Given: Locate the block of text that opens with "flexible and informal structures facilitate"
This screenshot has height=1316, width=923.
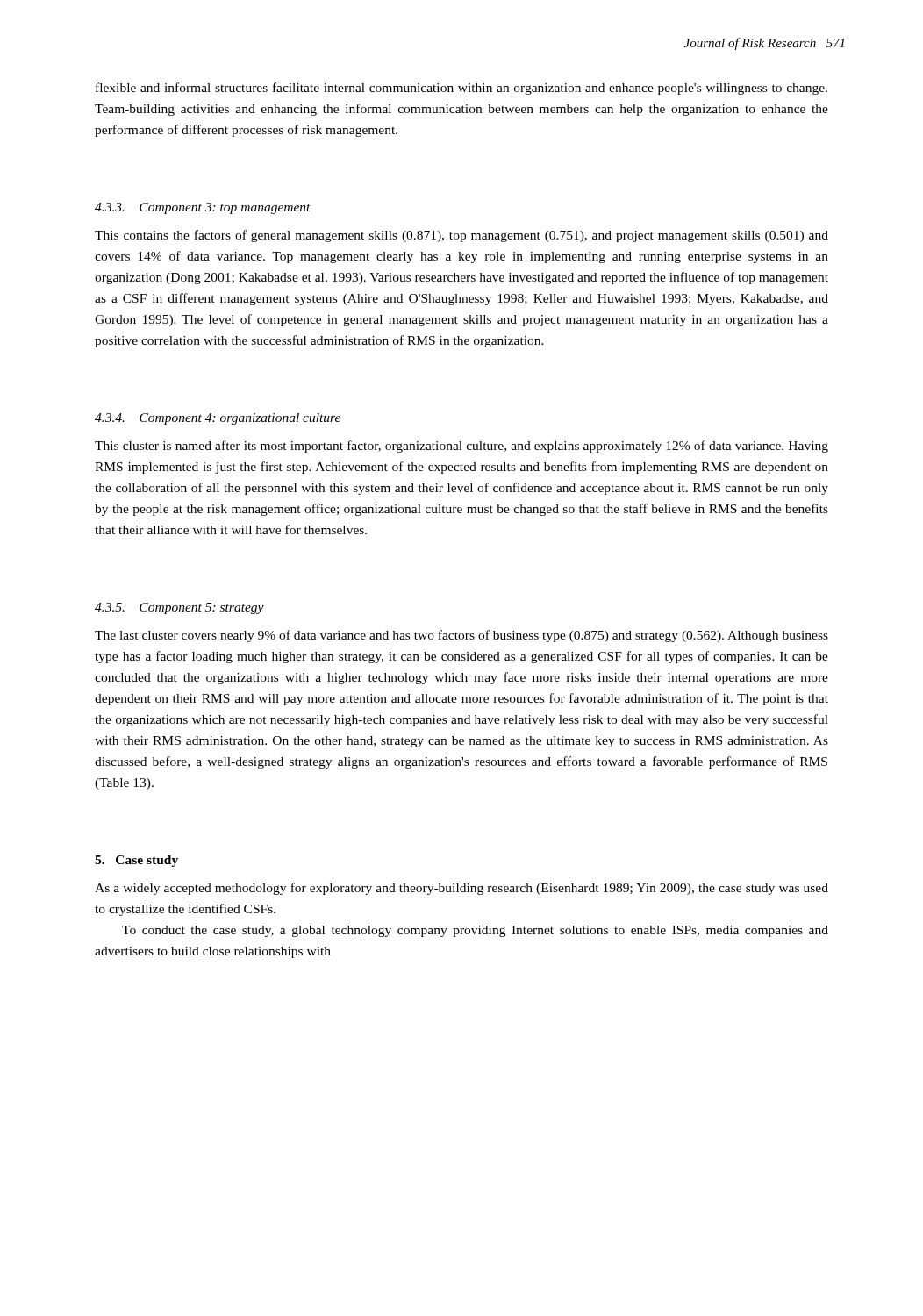Looking at the screenshot, I should [462, 108].
